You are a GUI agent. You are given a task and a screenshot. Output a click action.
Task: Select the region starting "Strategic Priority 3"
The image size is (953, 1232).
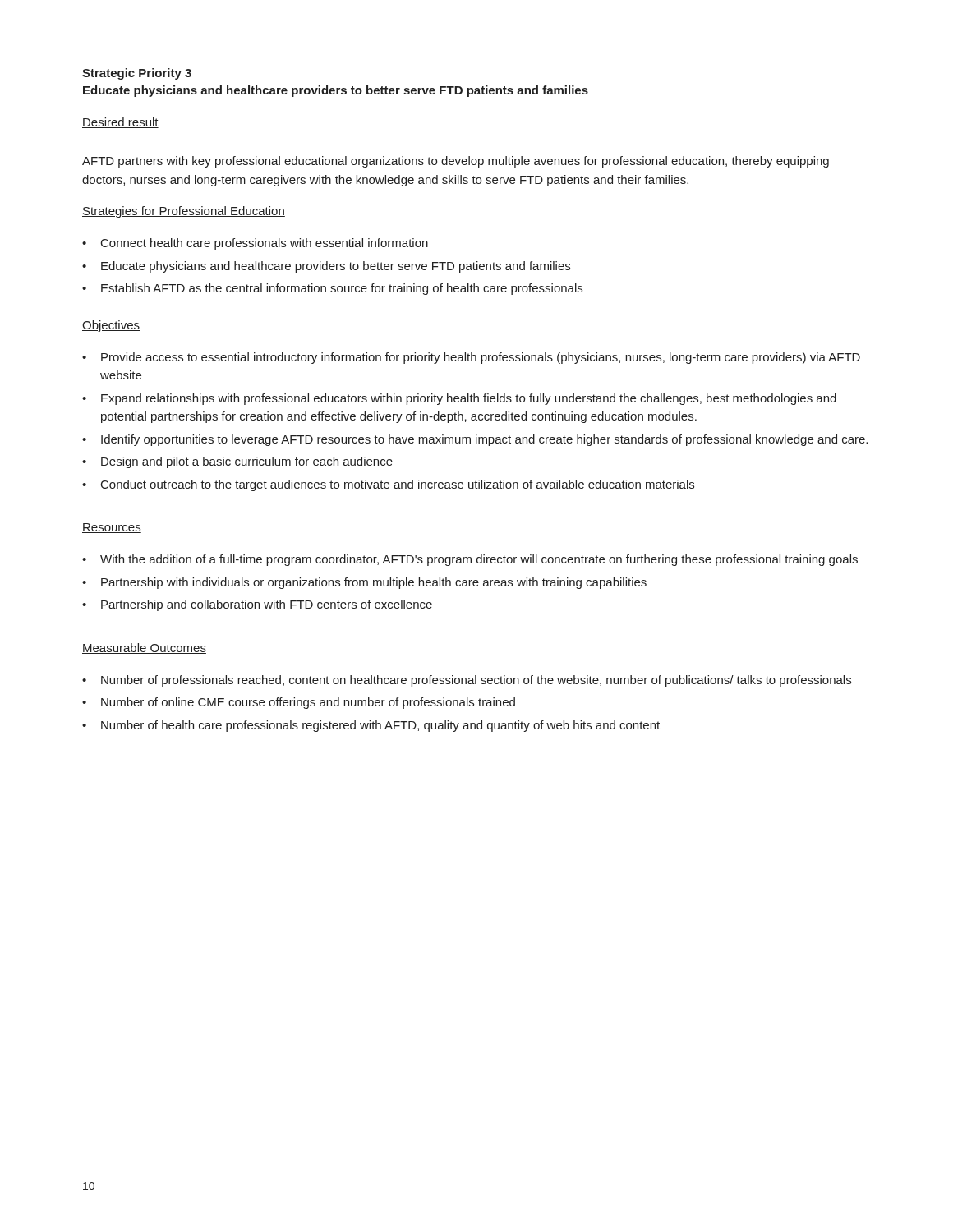click(x=476, y=81)
